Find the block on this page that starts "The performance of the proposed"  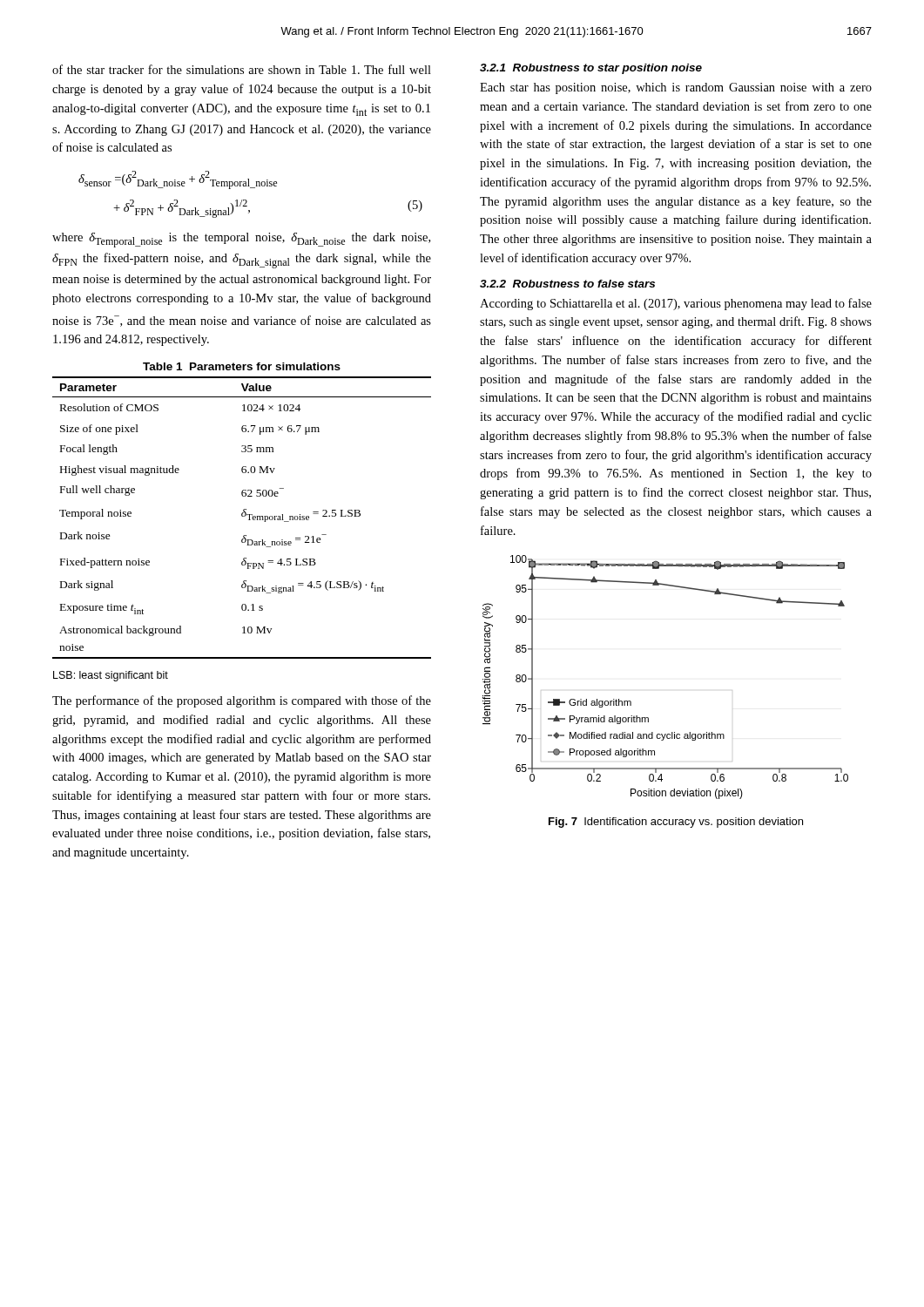pos(242,776)
